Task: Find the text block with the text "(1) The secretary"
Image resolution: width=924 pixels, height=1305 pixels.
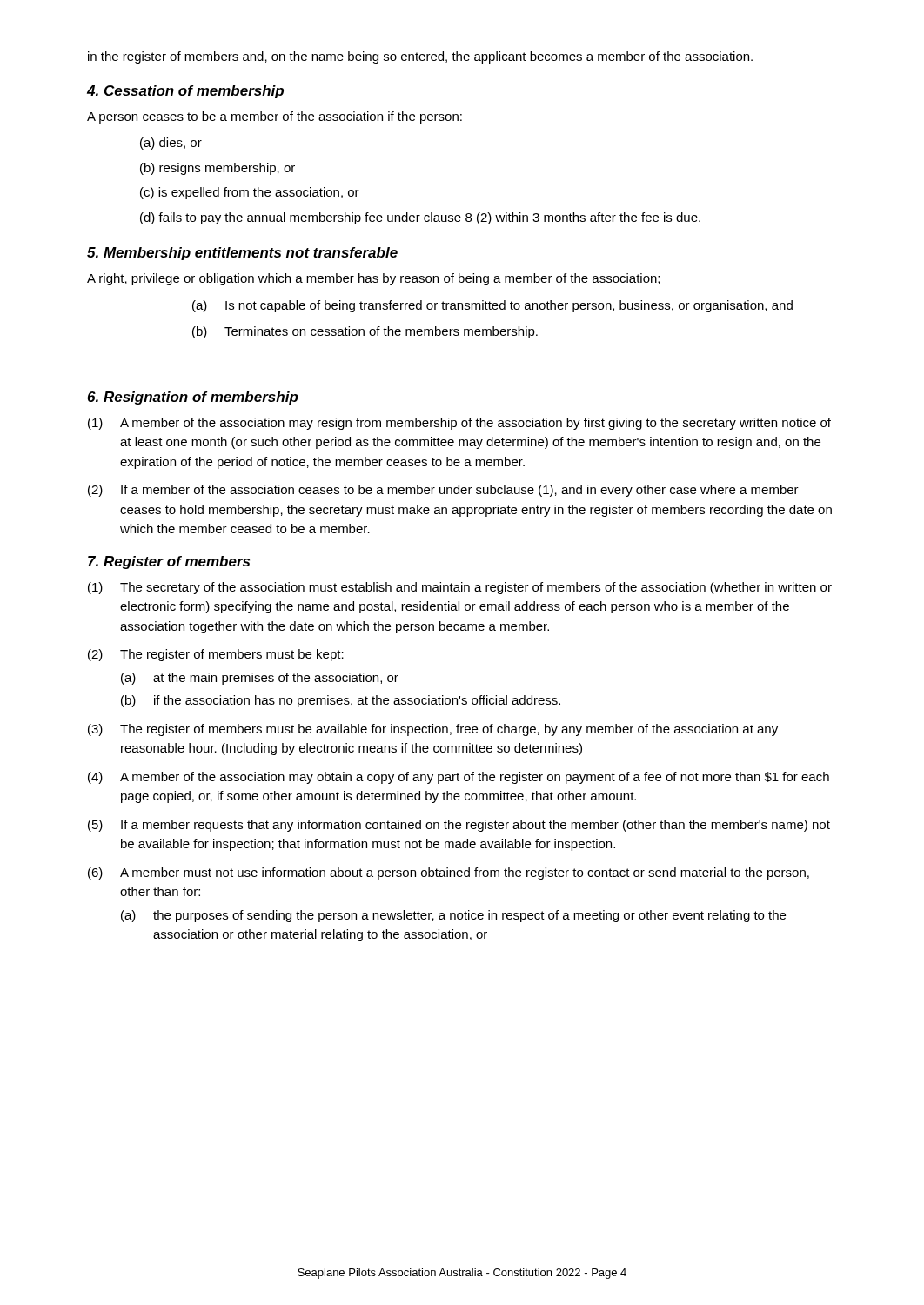Action: click(462, 607)
